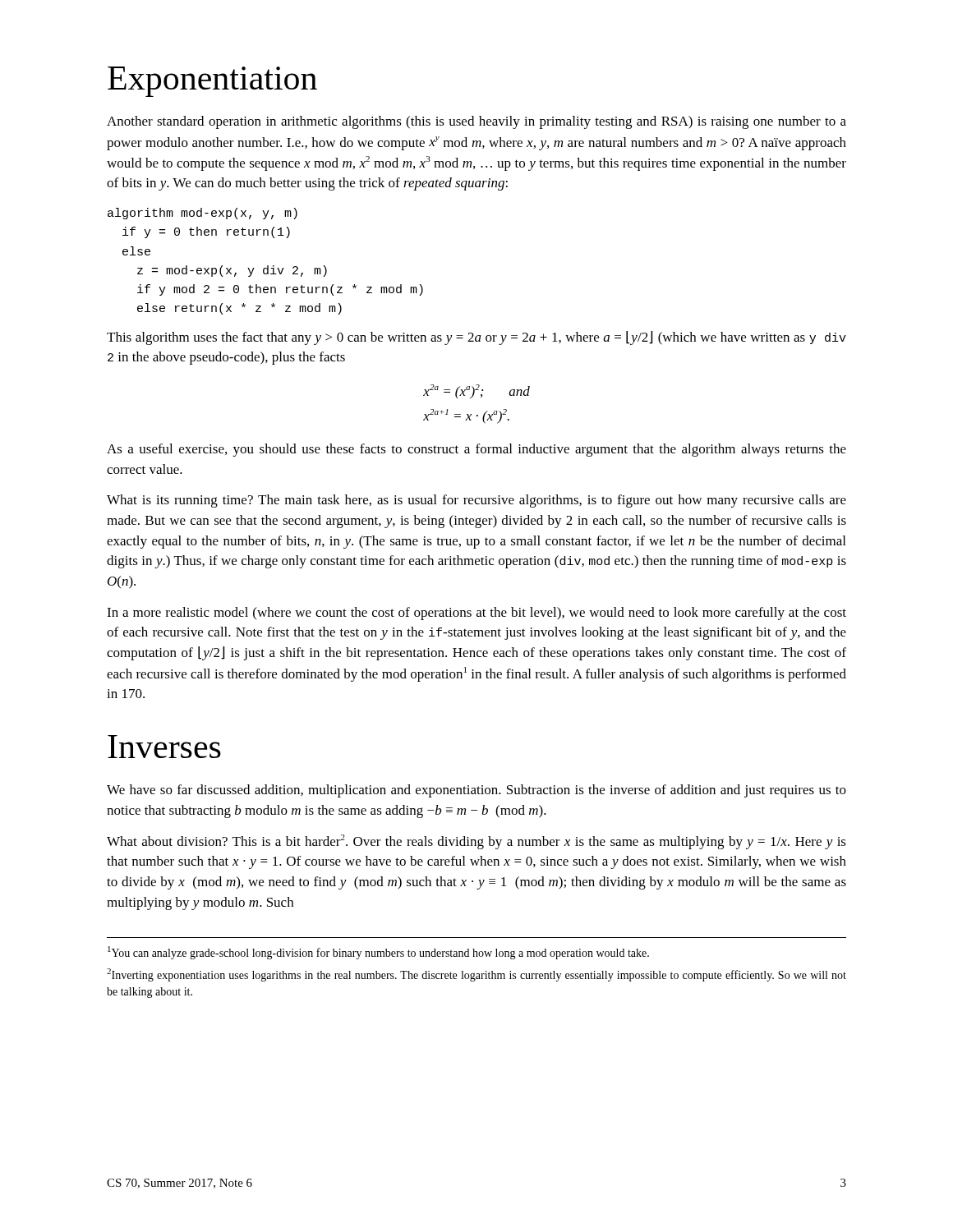Locate the passage starting "What is its"
This screenshot has width=953, height=1232.
click(476, 541)
